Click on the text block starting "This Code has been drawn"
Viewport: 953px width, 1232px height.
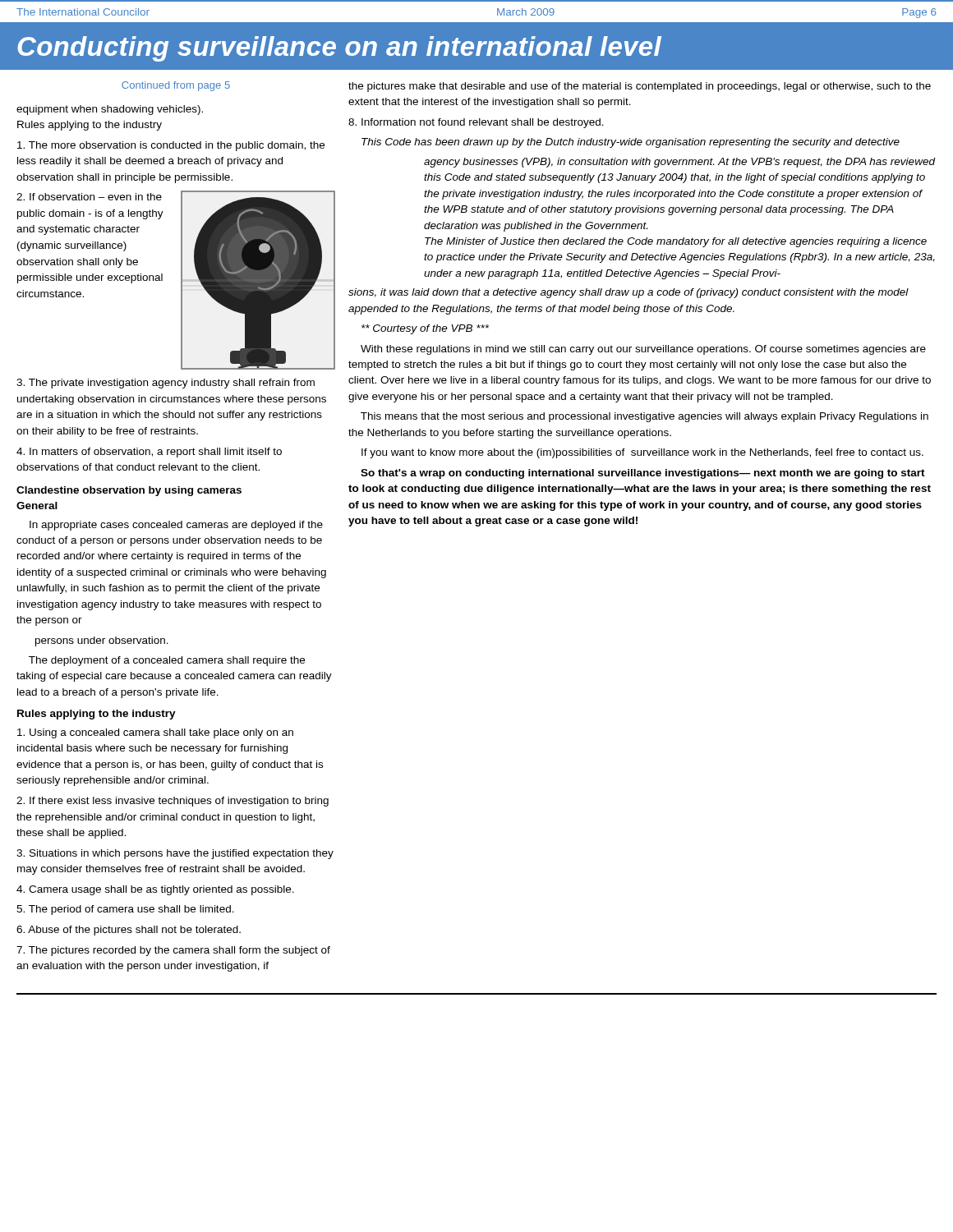(624, 142)
